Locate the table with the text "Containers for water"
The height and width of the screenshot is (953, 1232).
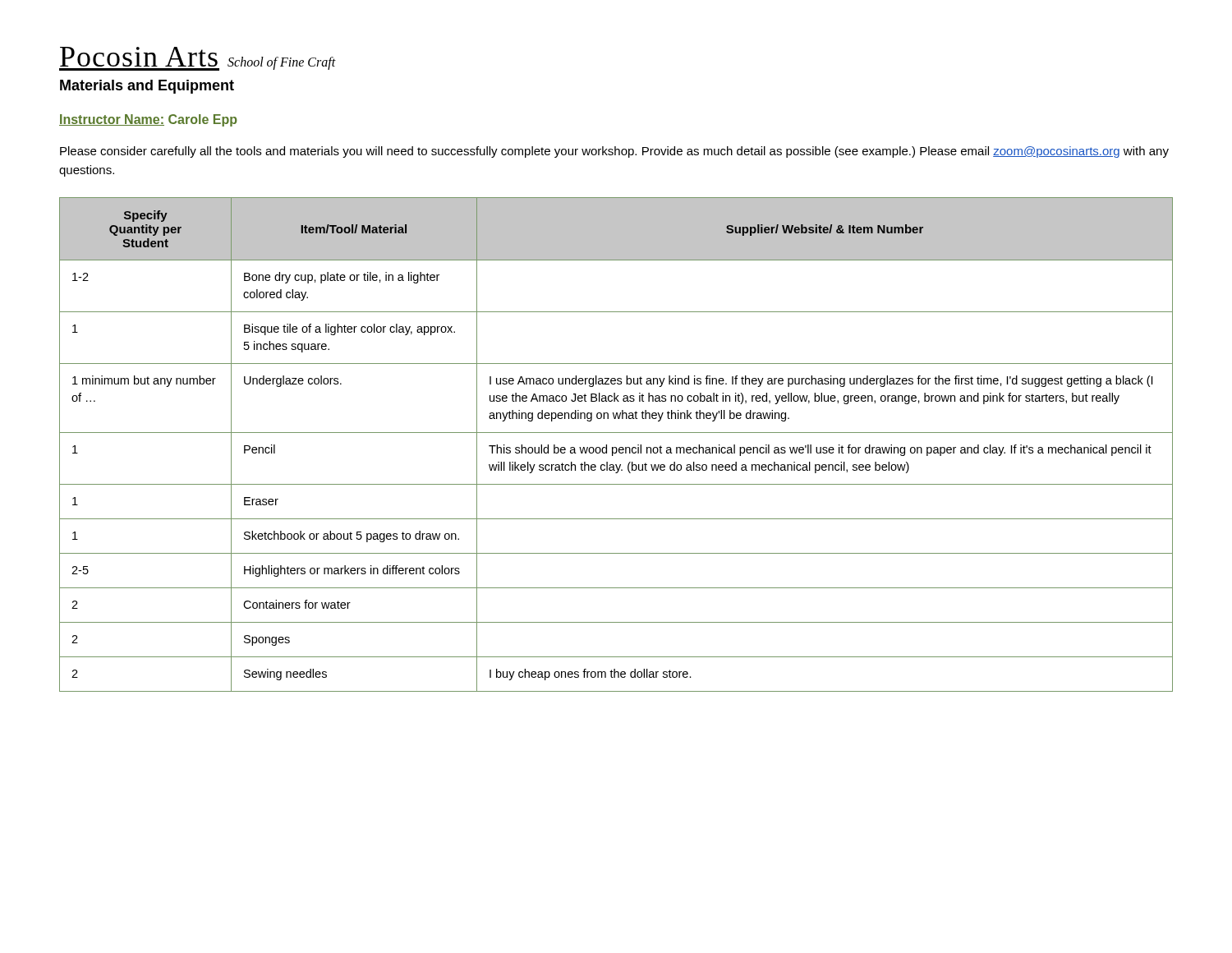tap(616, 445)
